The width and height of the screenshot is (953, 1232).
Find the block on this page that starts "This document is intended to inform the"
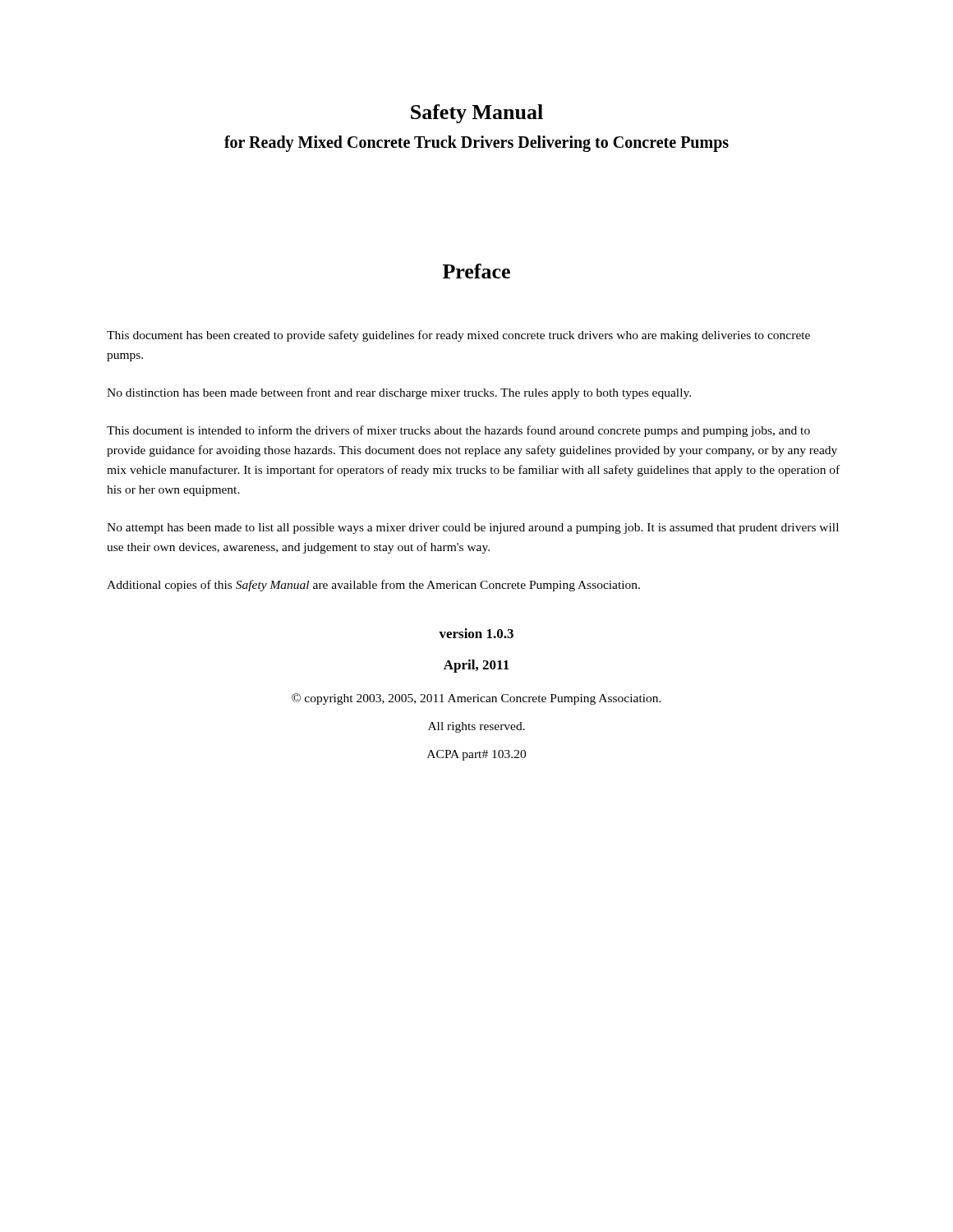point(473,459)
